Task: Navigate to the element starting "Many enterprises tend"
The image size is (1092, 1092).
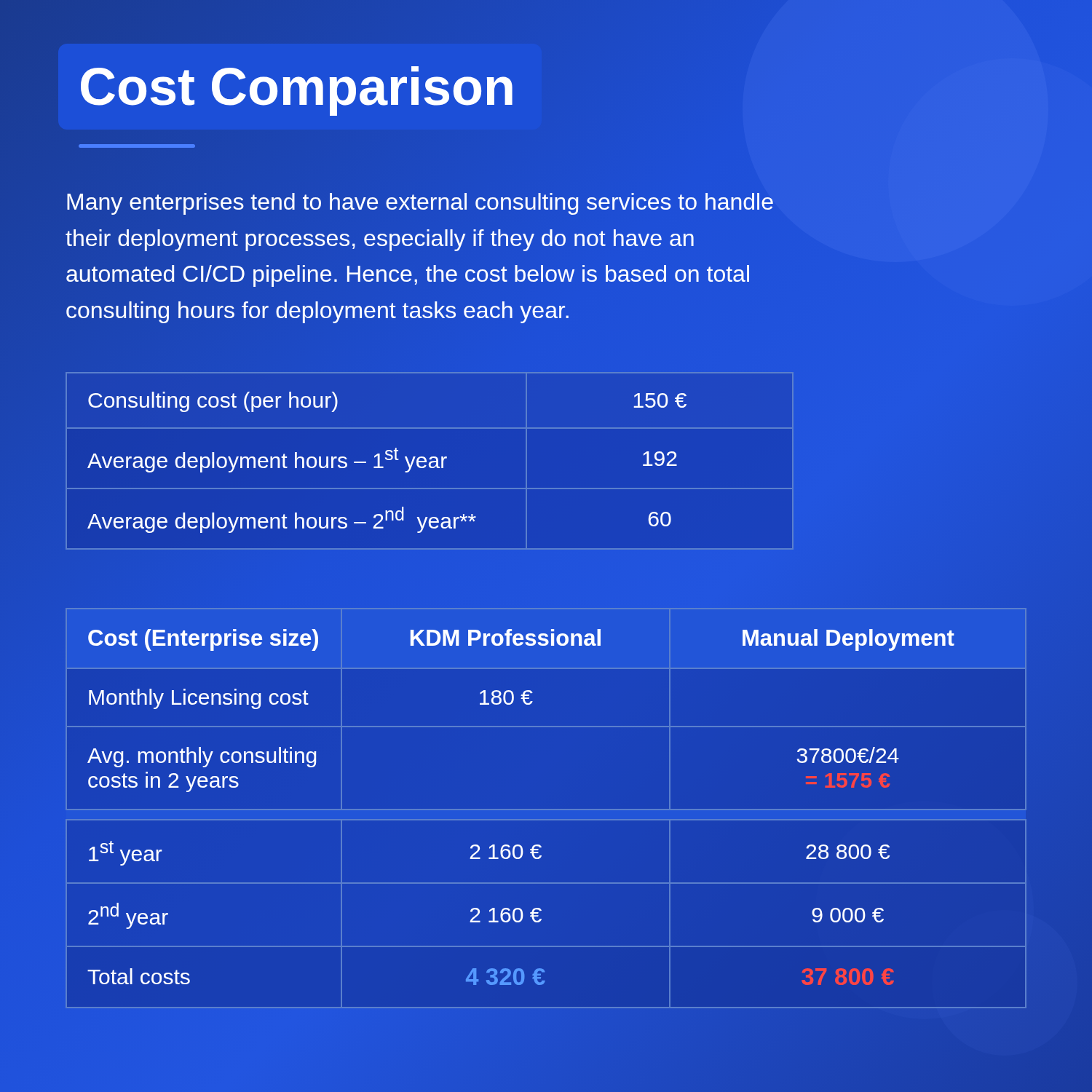Action: tap(420, 256)
